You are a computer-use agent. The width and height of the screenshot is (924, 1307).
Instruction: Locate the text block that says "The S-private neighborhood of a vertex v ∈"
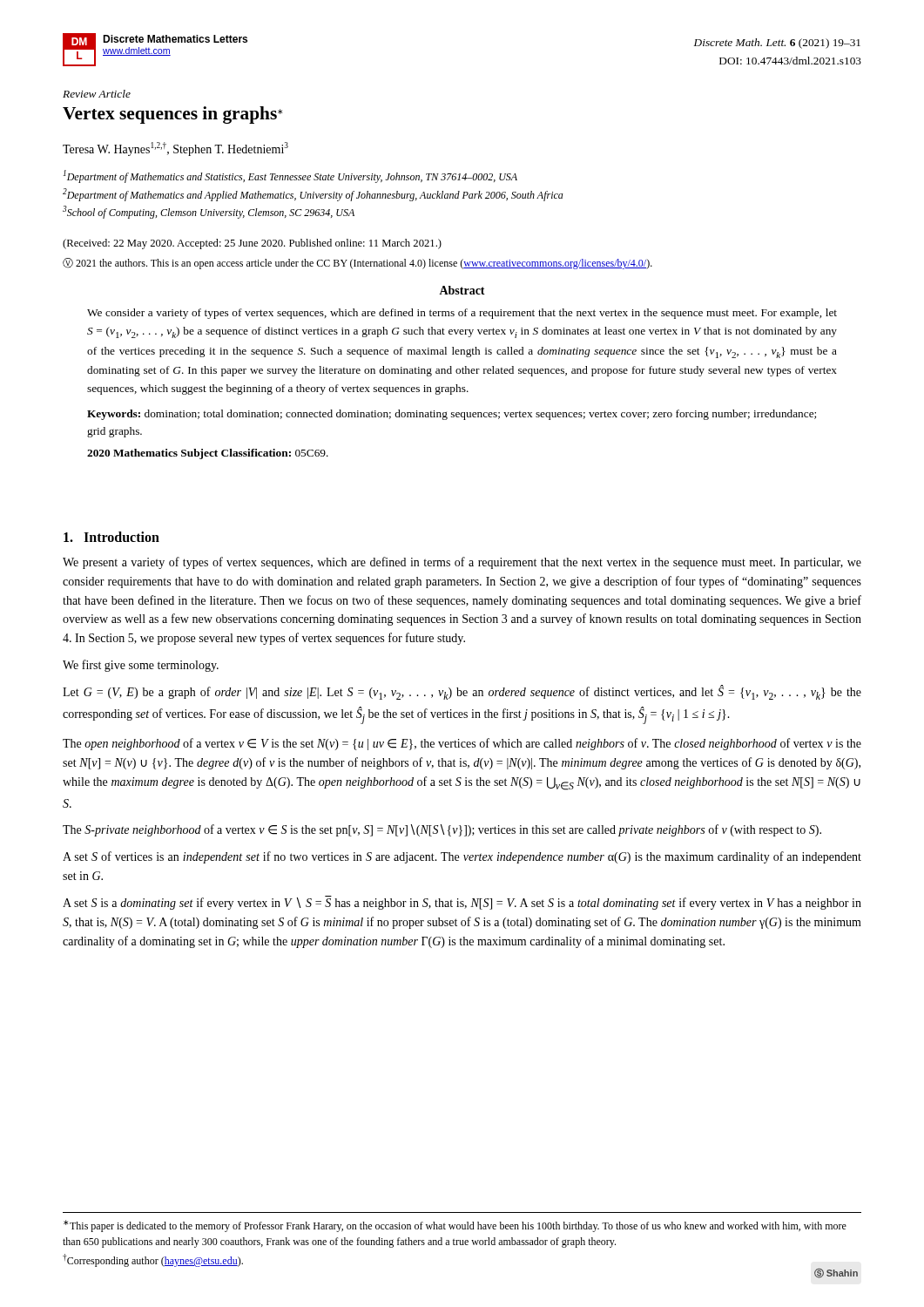(442, 830)
